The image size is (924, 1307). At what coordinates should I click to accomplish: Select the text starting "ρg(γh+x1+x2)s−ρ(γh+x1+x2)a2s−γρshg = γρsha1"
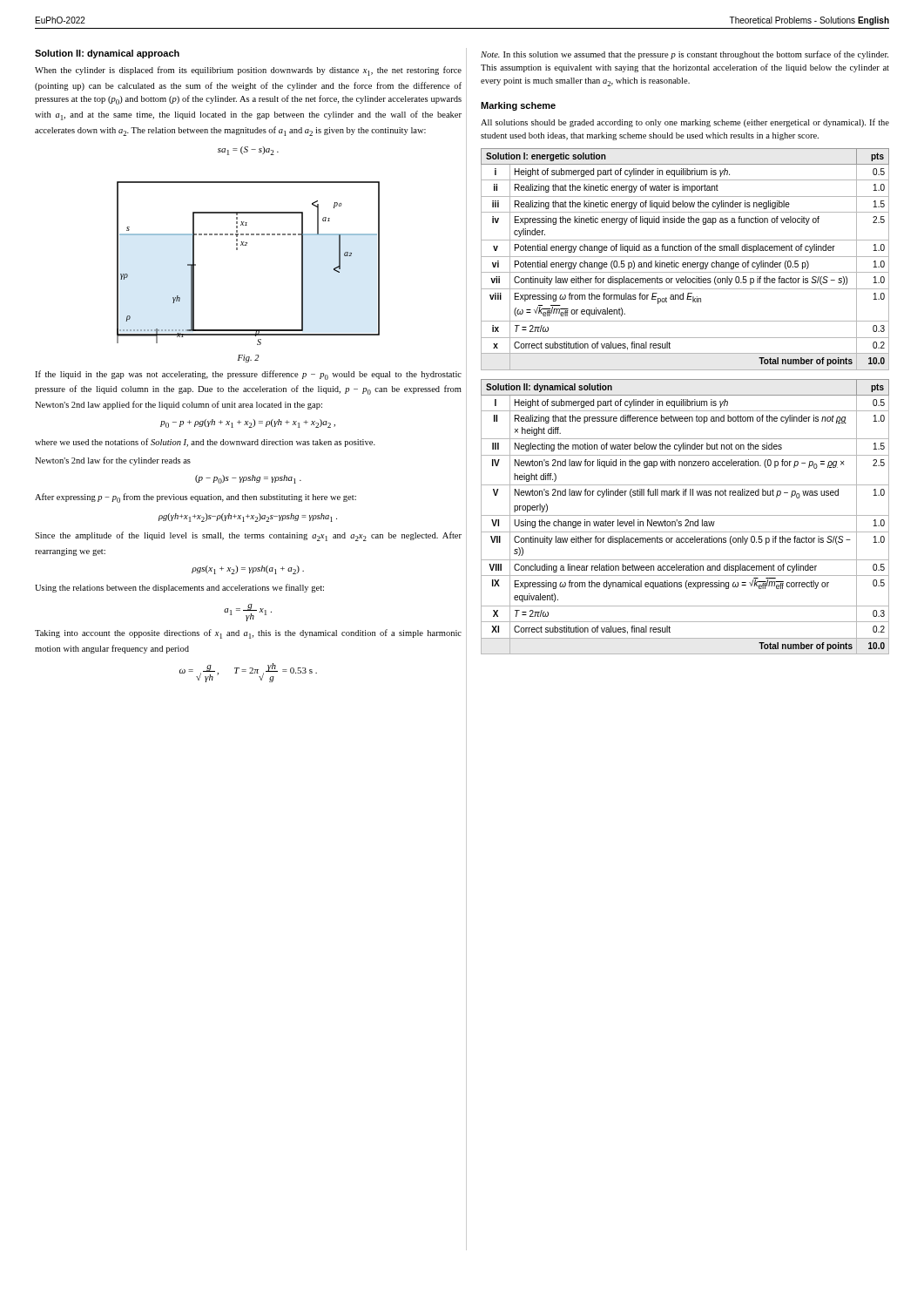point(248,518)
